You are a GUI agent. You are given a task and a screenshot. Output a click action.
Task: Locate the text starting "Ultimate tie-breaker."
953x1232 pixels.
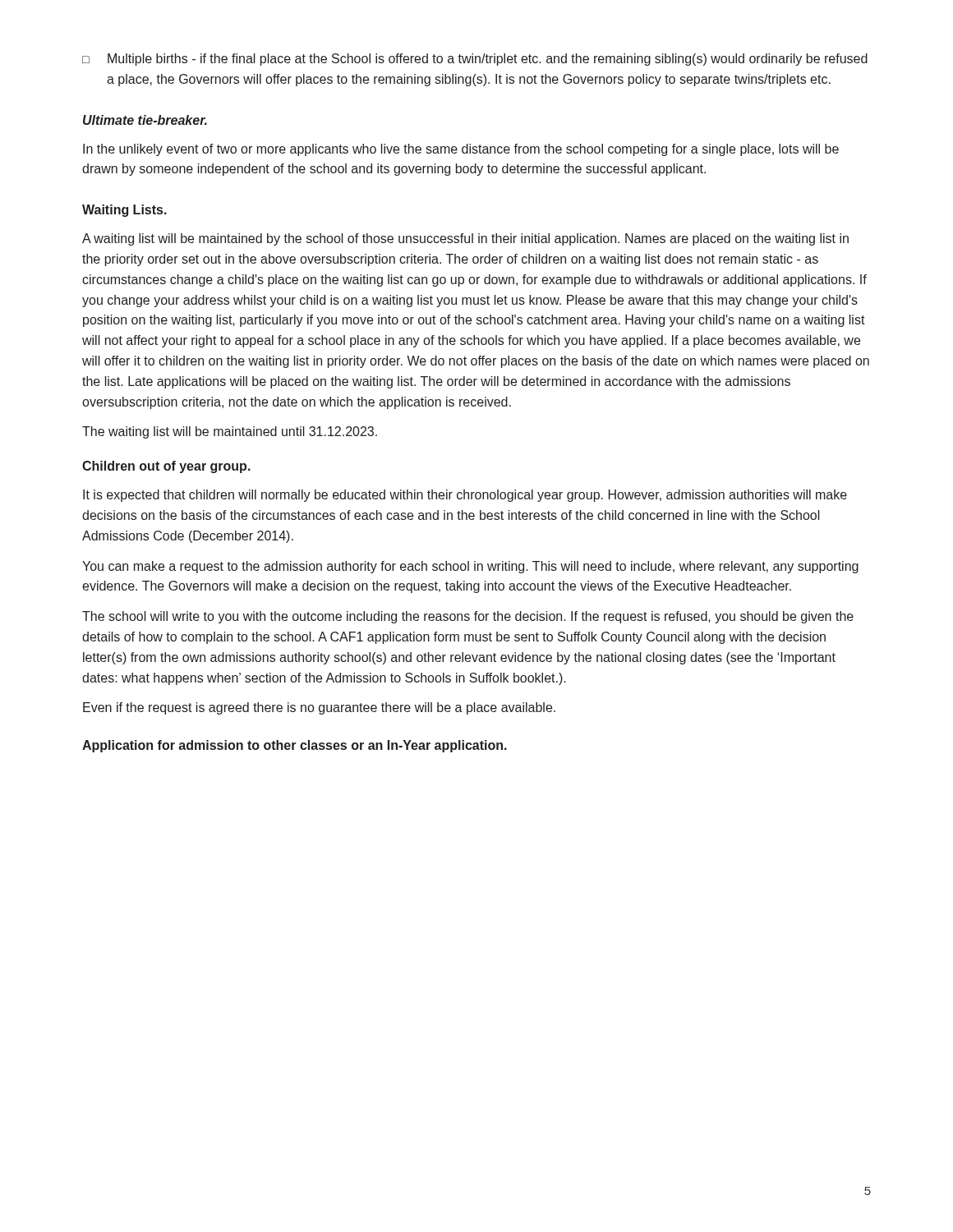click(145, 120)
